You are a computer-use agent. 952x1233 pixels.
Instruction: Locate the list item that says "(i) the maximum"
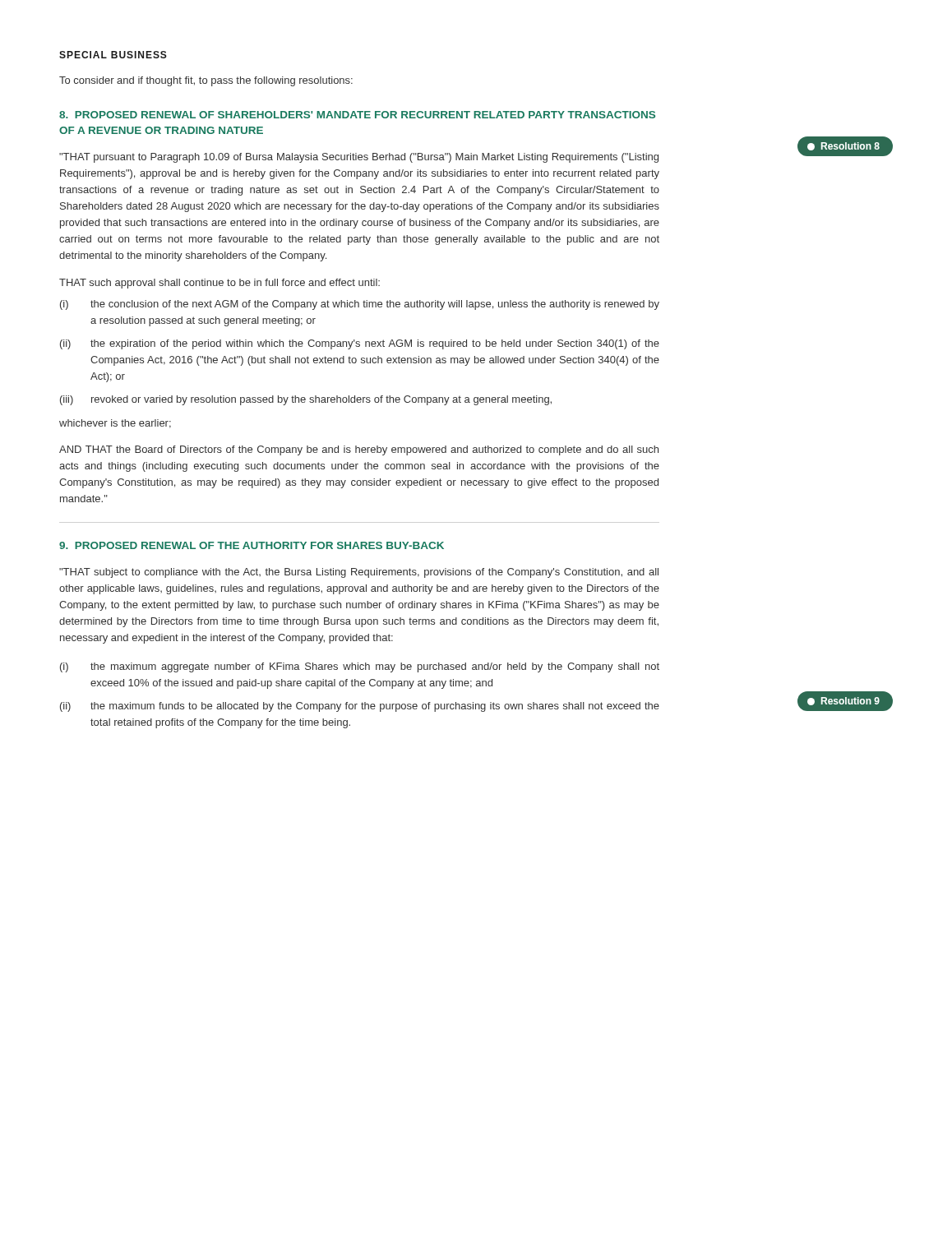click(x=359, y=675)
